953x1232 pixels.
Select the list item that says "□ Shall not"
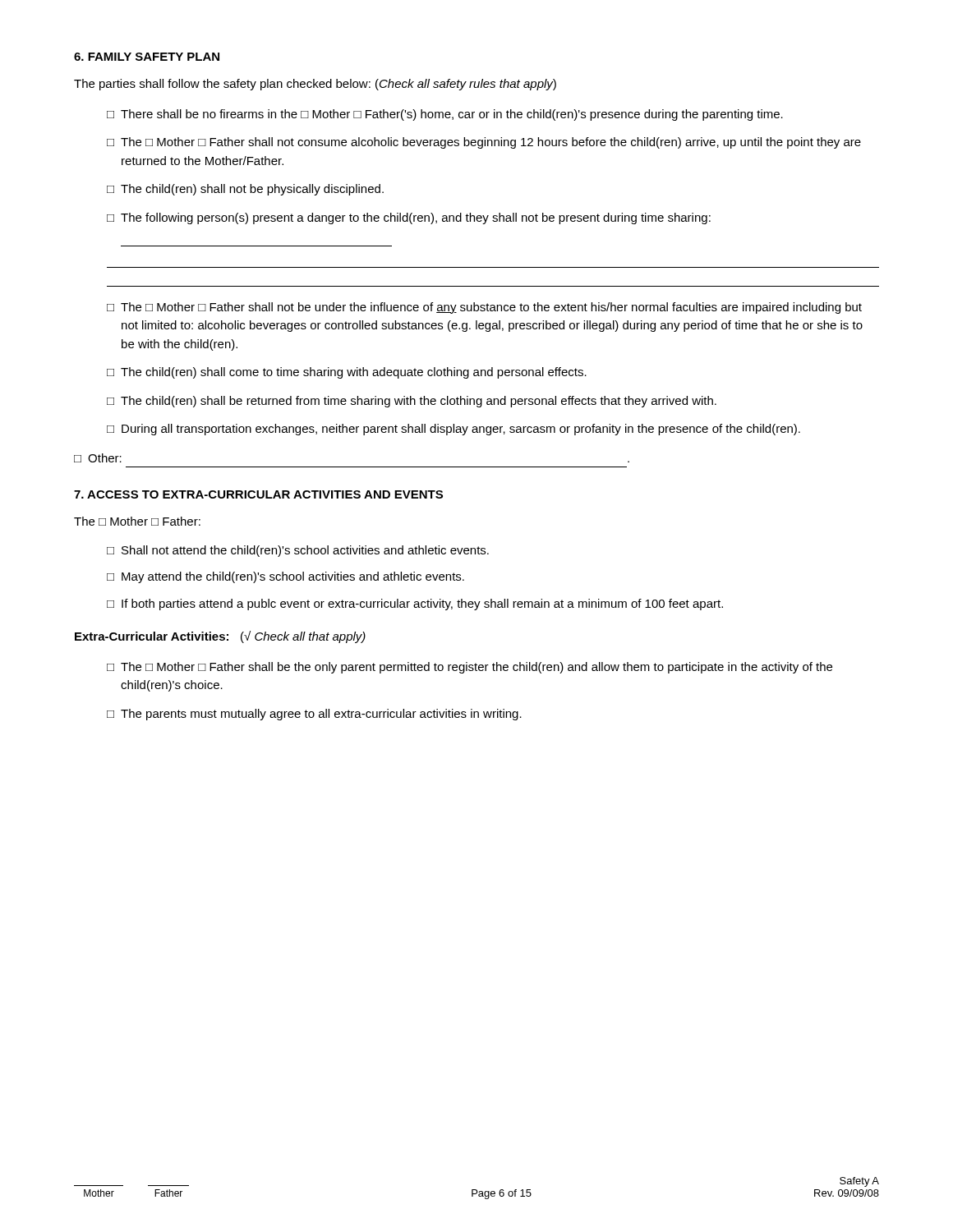[298, 550]
